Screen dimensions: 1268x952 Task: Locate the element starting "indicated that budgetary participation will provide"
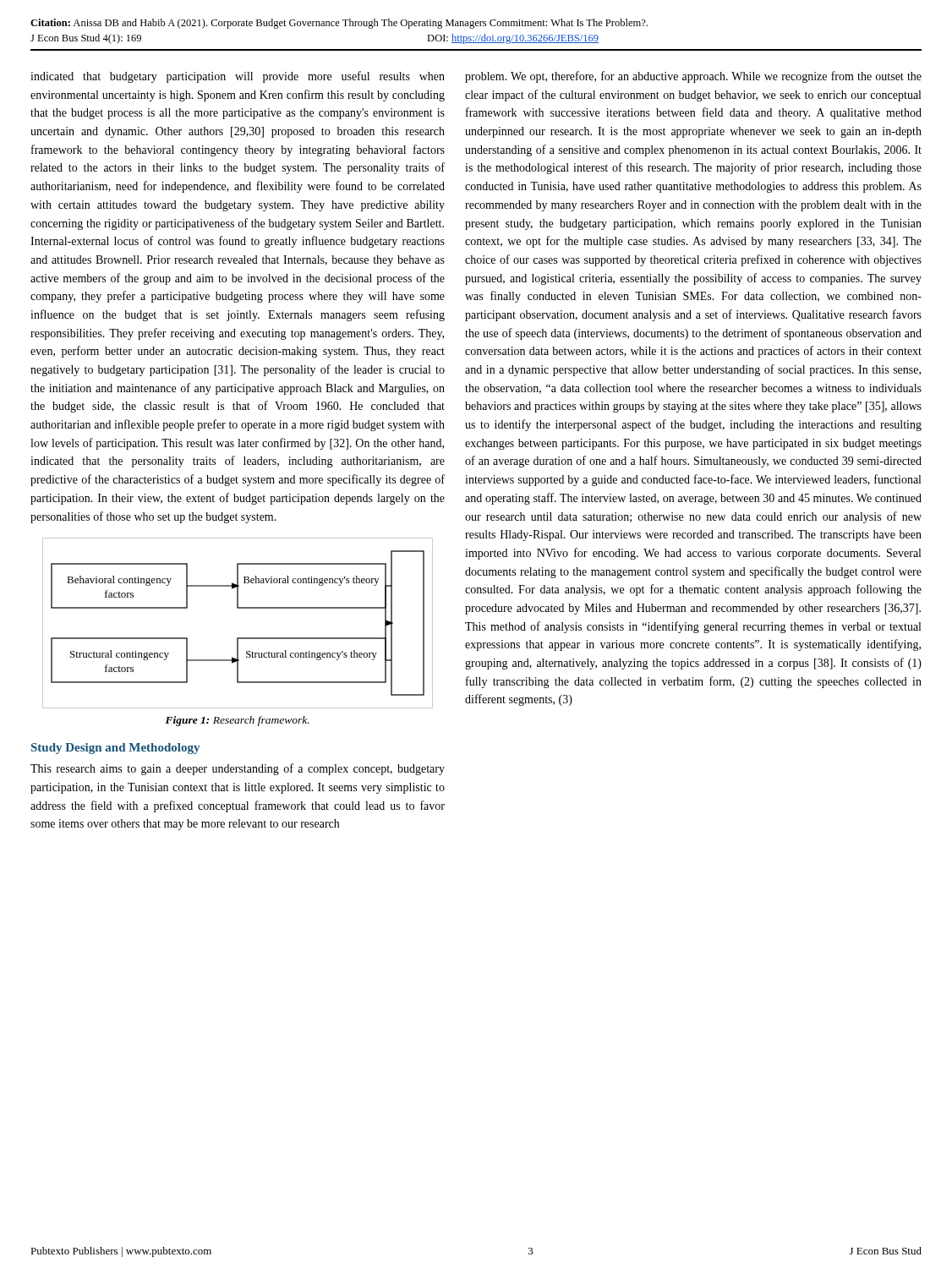pos(238,296)
